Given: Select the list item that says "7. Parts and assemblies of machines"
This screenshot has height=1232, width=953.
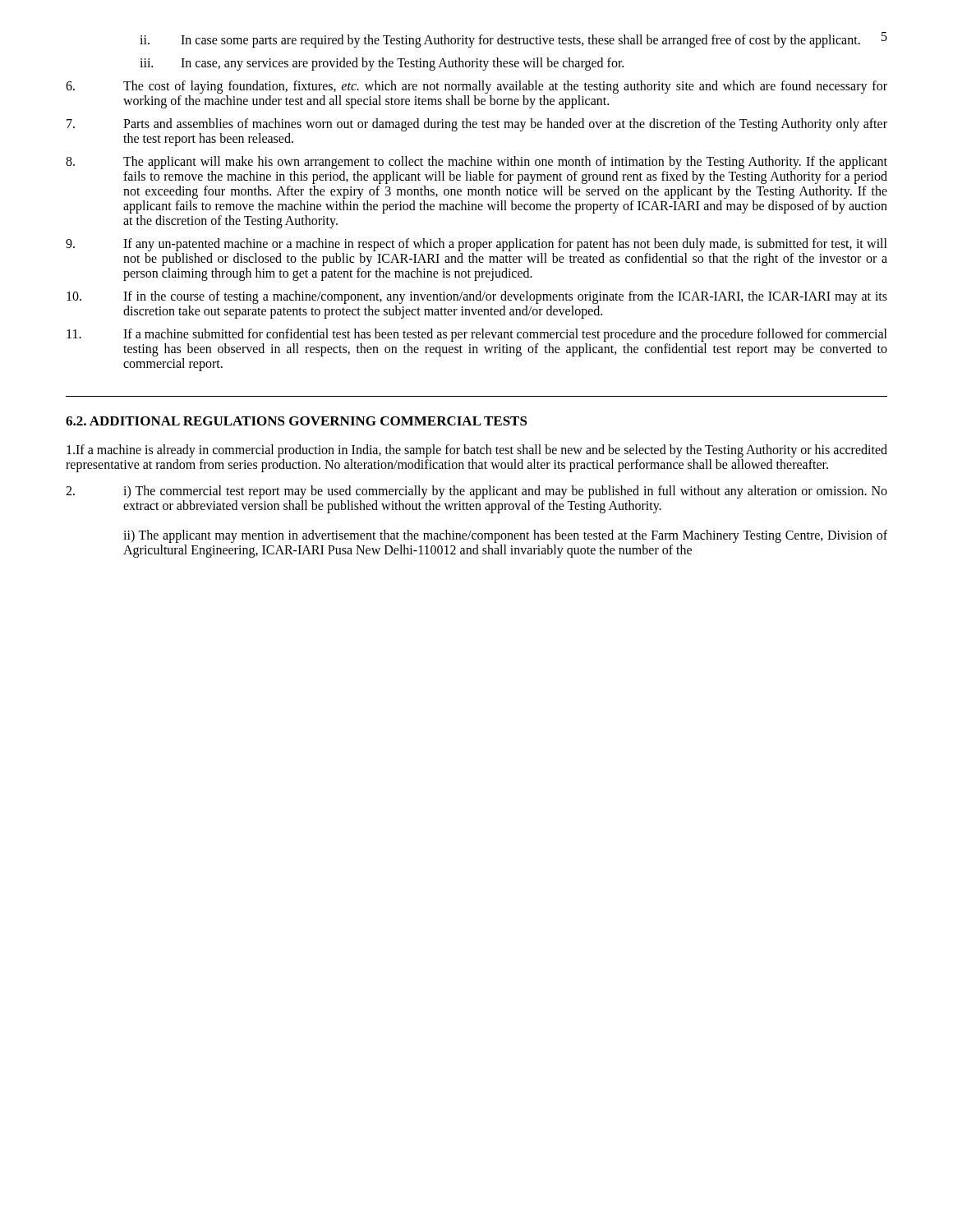Looking at the screenshot, I should click(476, 131).
